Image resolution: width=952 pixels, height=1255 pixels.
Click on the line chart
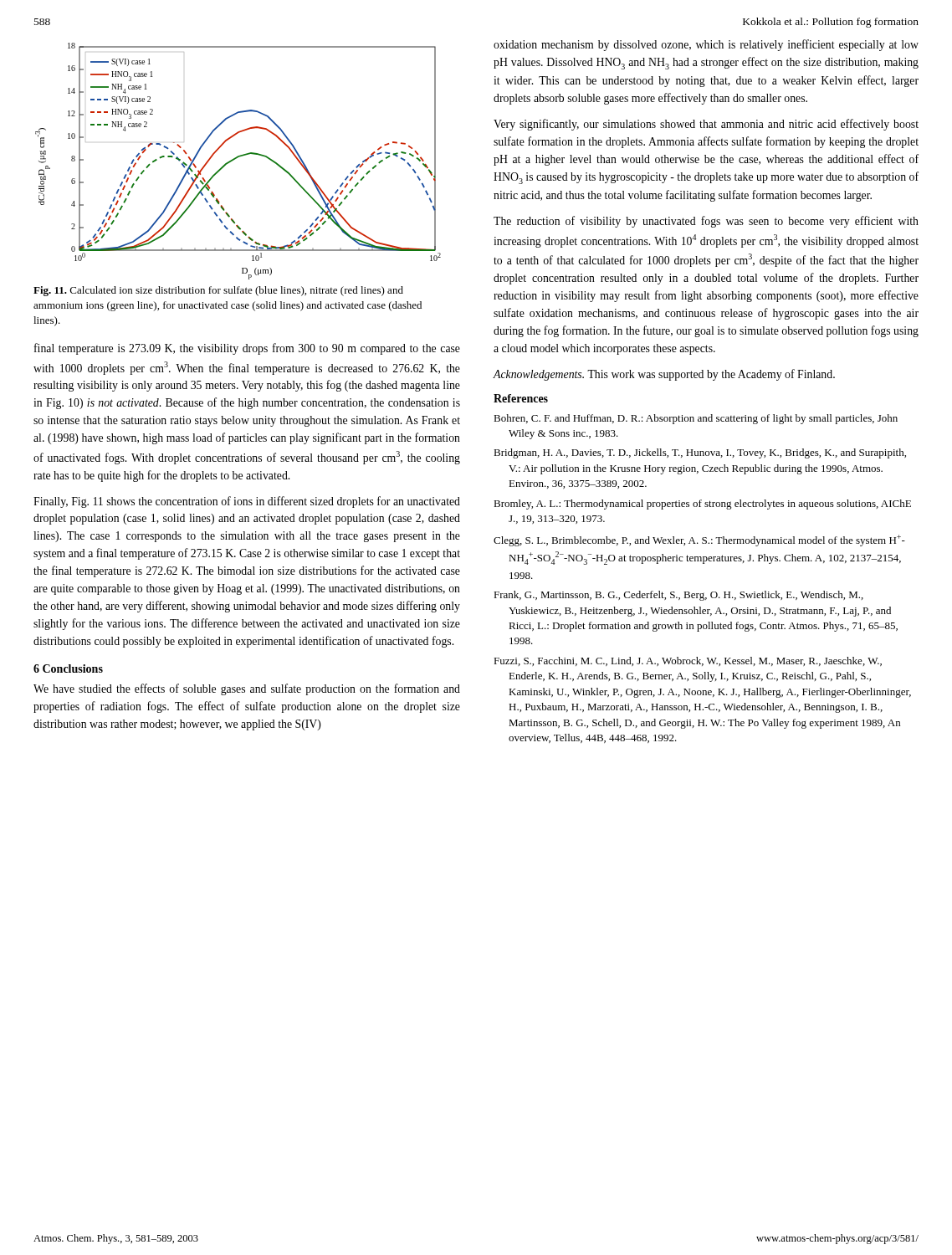coord(238,158)
